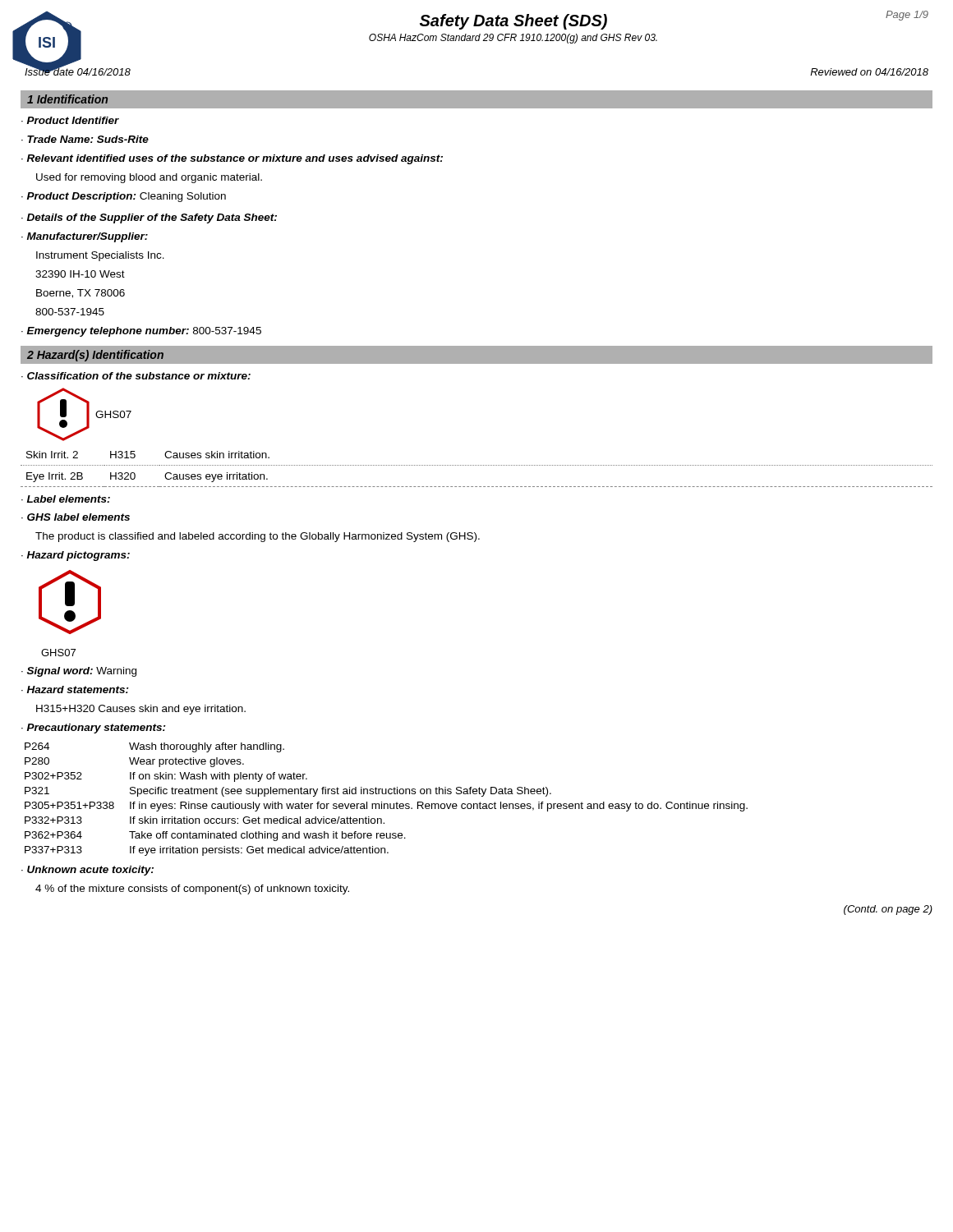
Task: Locate the text block that says "· Label elements: · GHS label"
Action: [476, 528]
